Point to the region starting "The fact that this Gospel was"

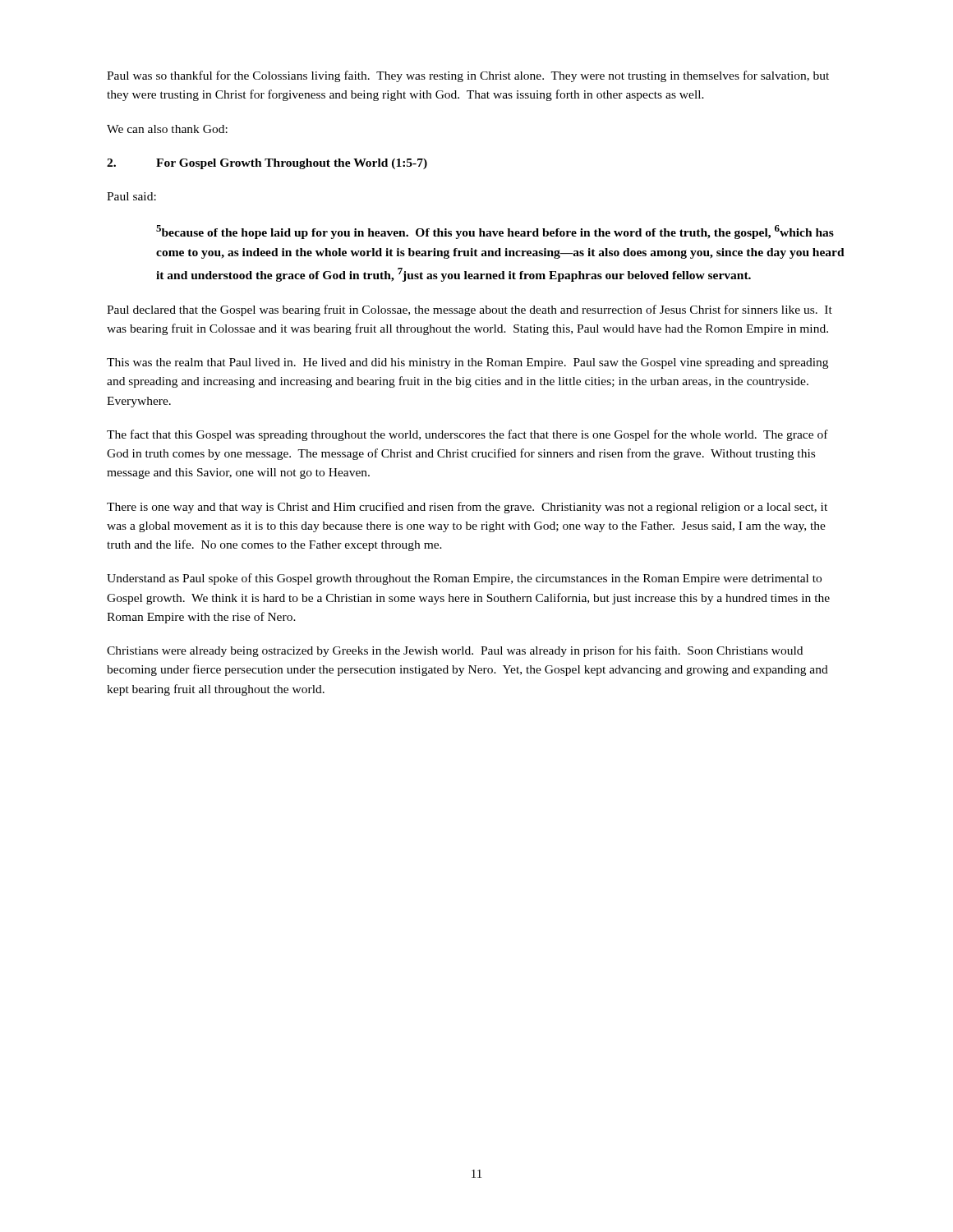coord(469,453)
